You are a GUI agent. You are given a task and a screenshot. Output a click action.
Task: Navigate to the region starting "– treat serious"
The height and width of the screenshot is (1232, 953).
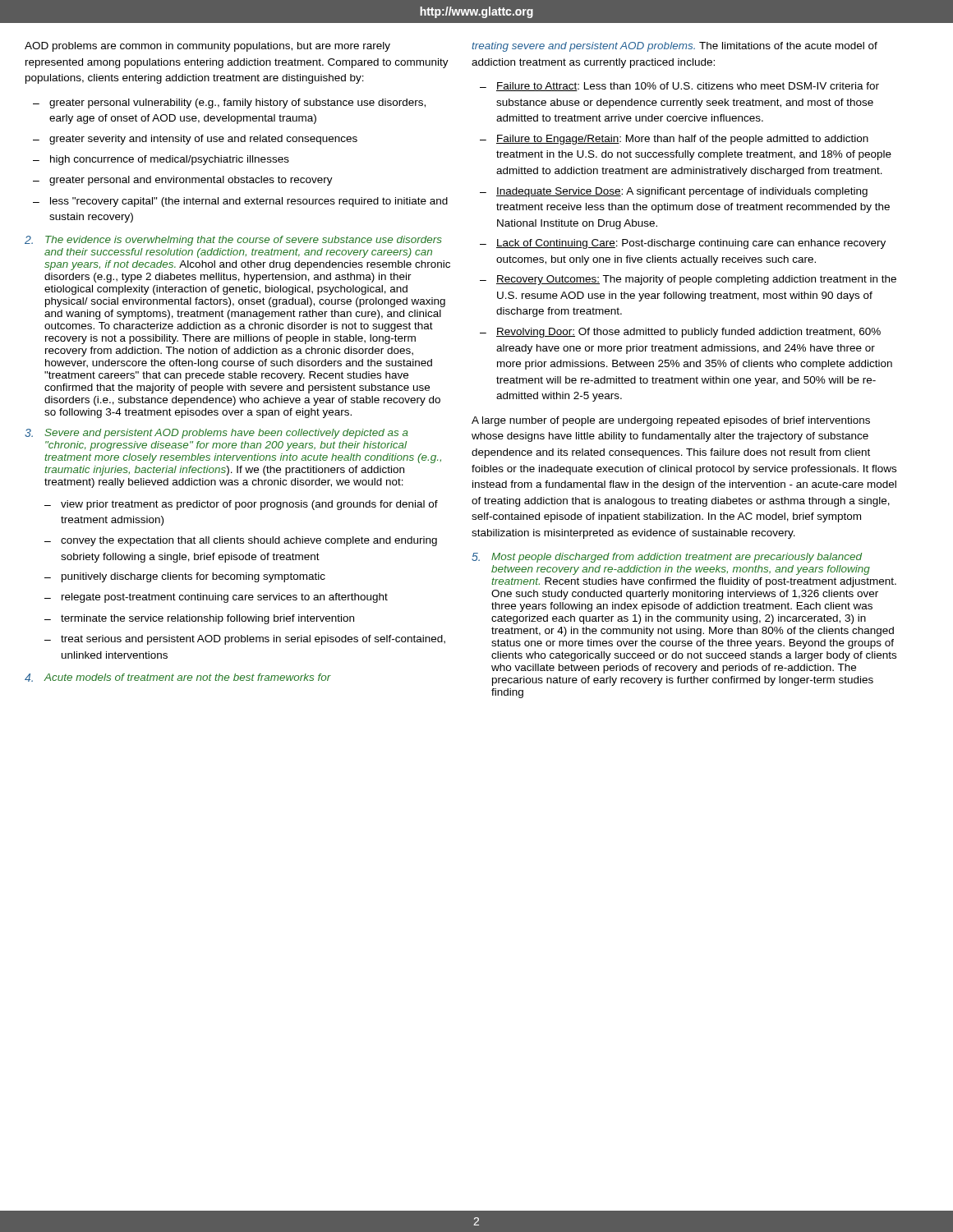point(248,647)
